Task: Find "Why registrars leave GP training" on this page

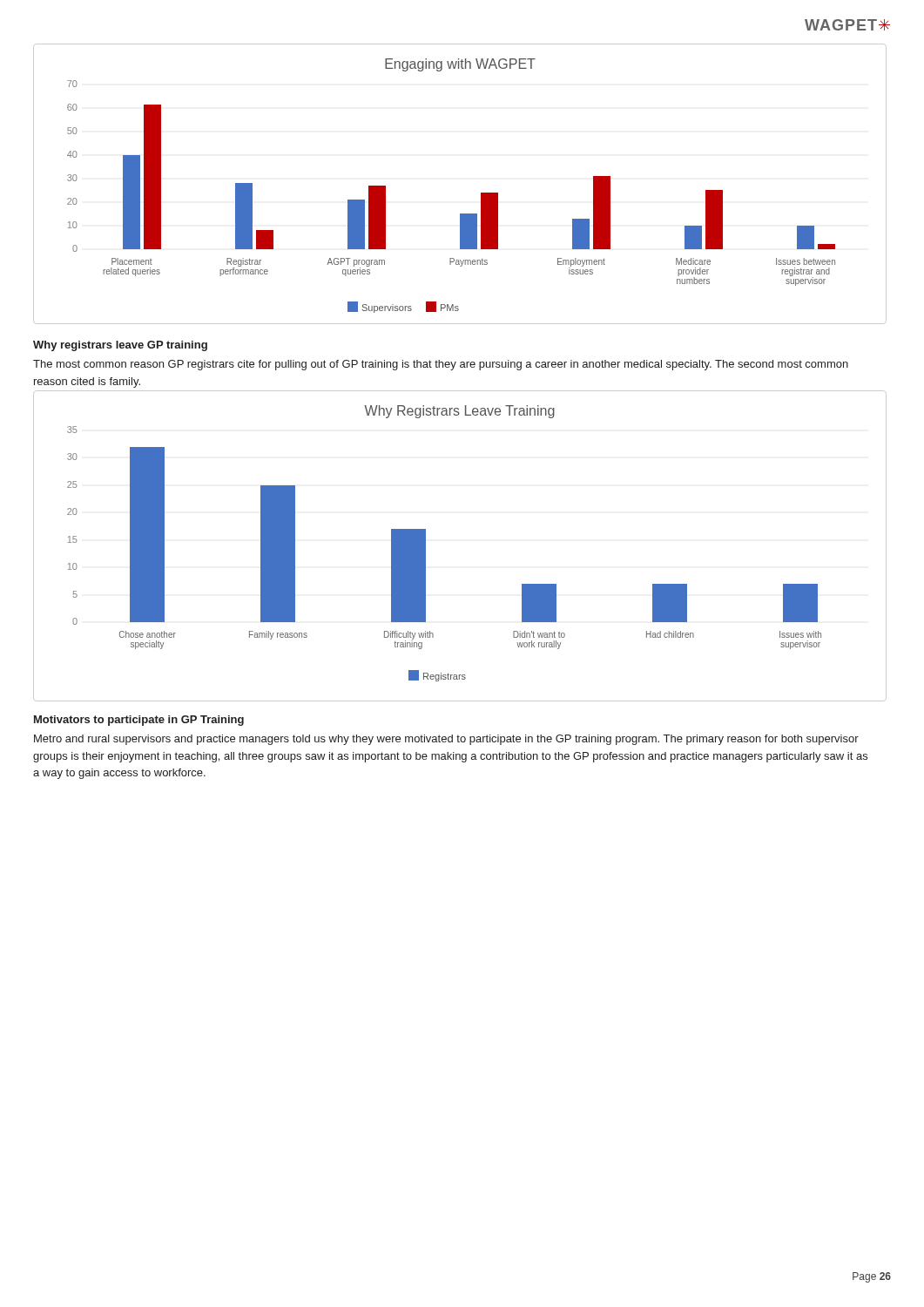Action: [x=120, y=346]
